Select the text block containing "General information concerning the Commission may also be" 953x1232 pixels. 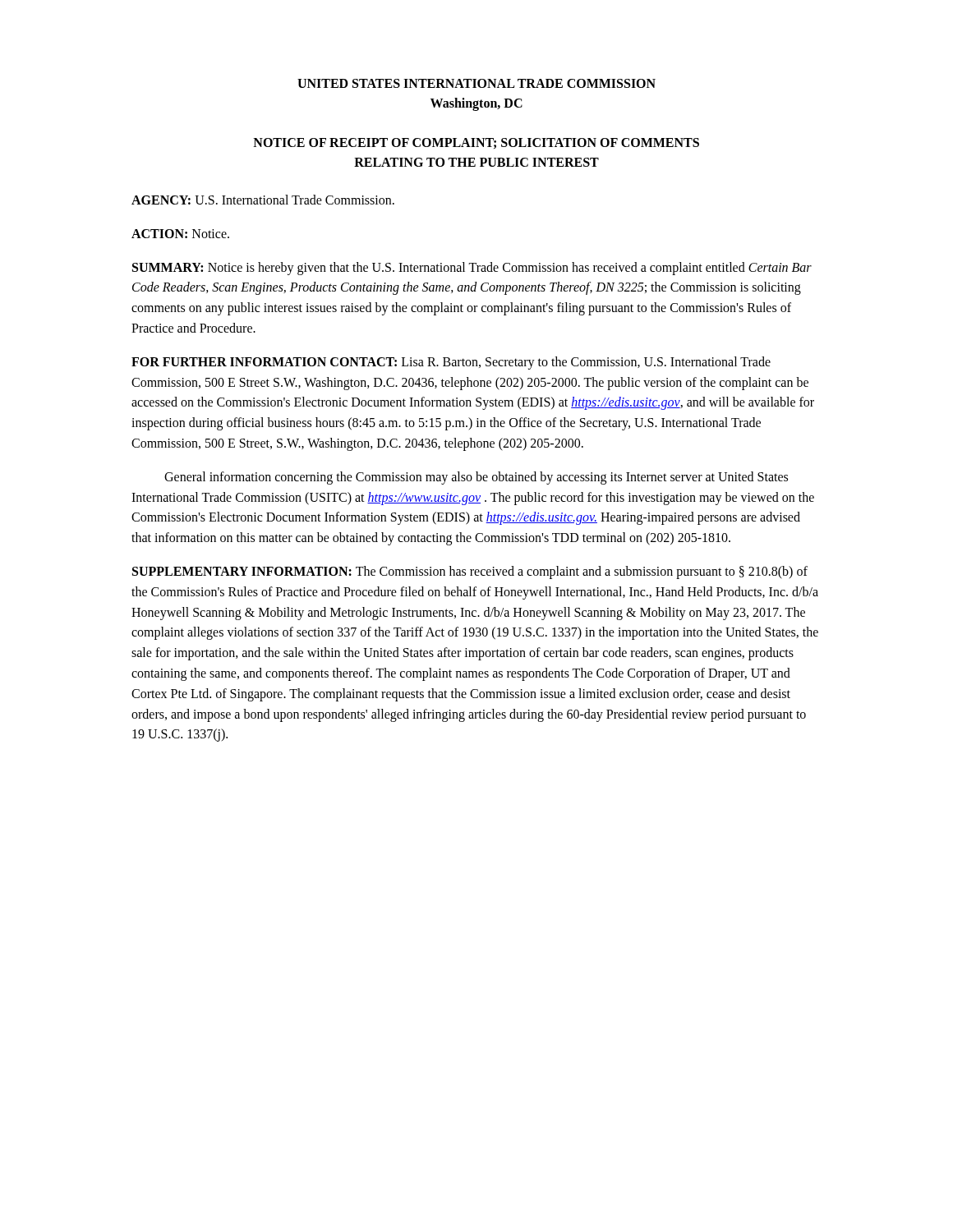pyautogui.click(x=476, y=508)
